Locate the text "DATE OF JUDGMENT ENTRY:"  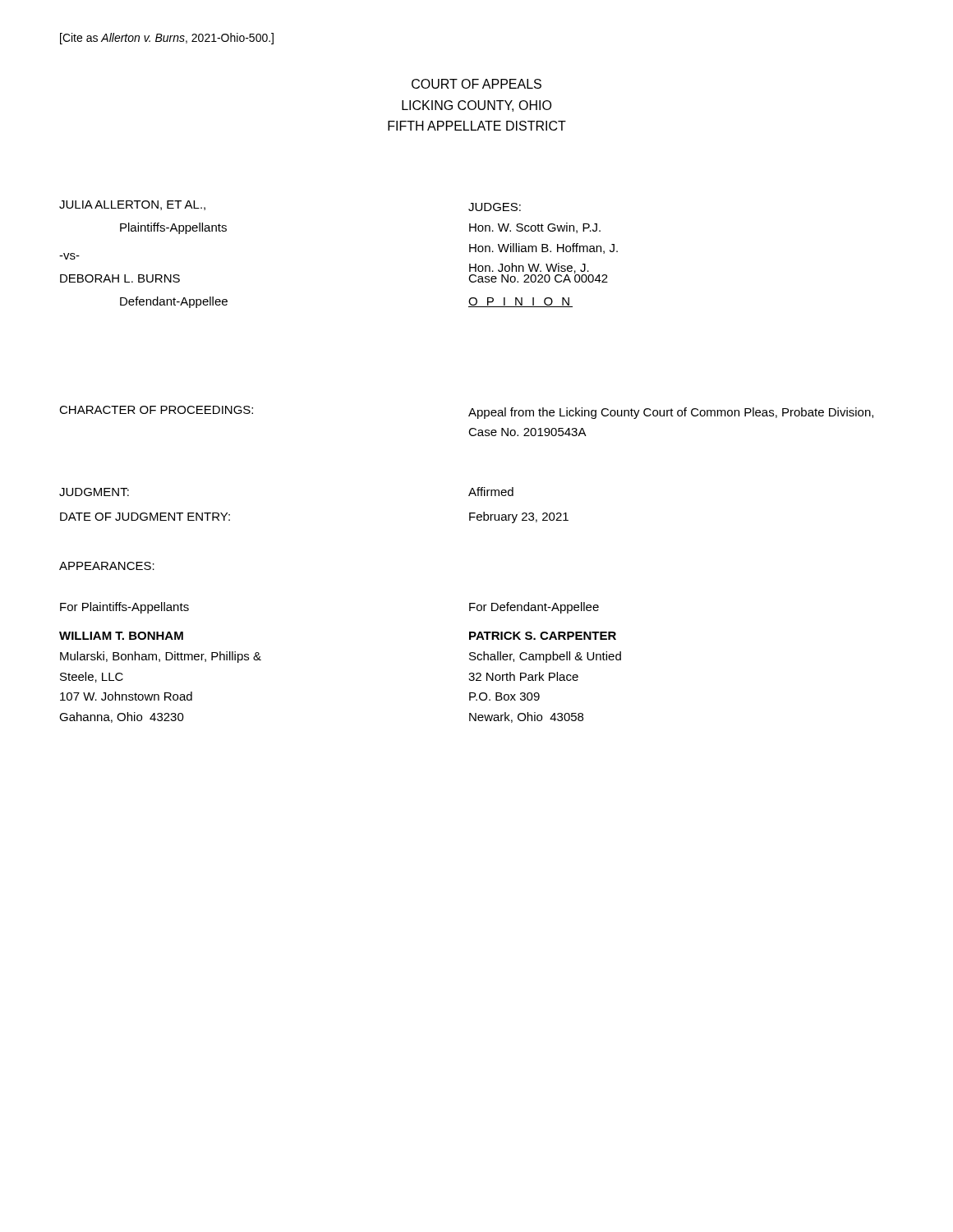tap(145, 516)
